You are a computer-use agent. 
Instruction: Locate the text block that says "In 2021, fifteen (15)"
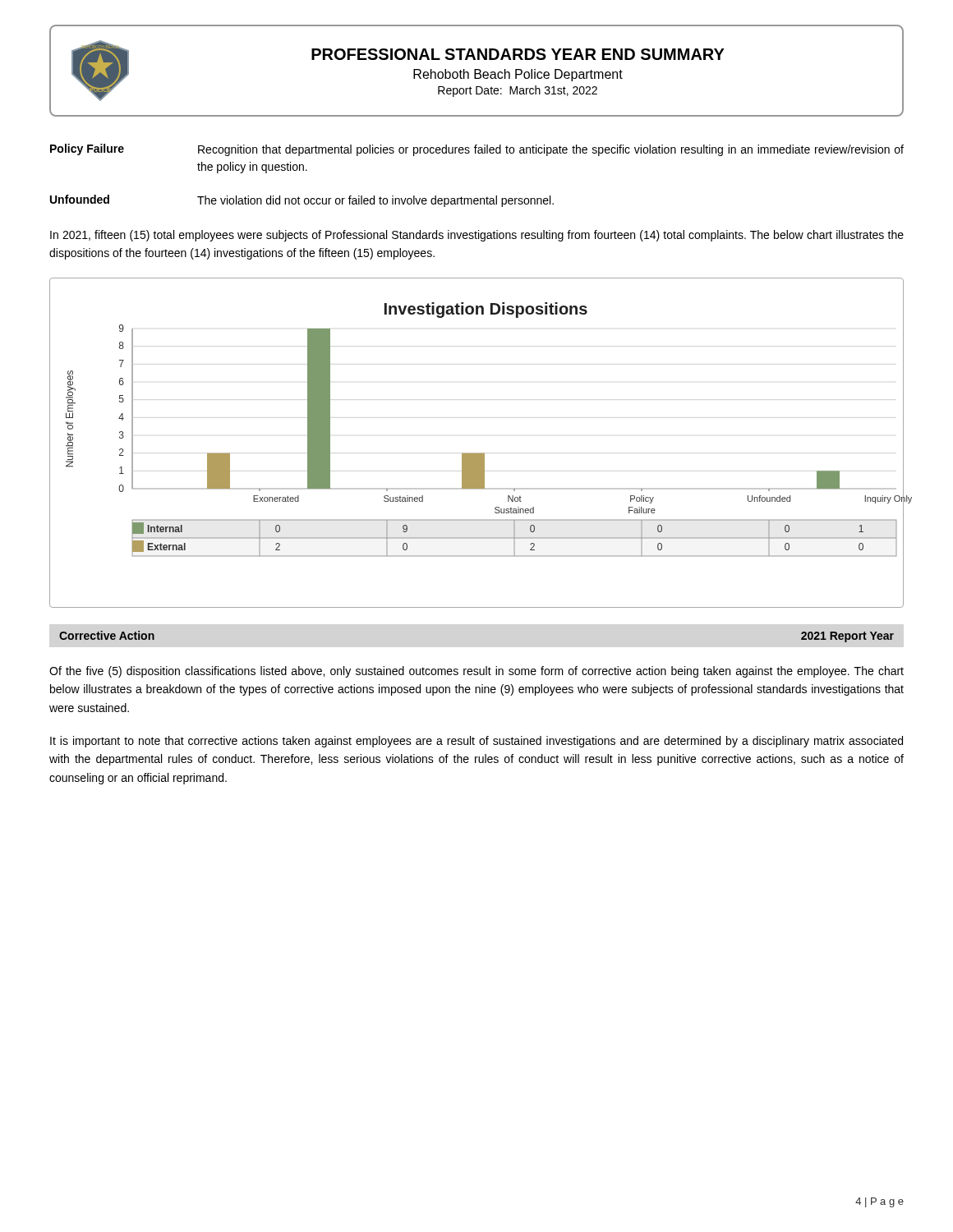tap(476, 244)
